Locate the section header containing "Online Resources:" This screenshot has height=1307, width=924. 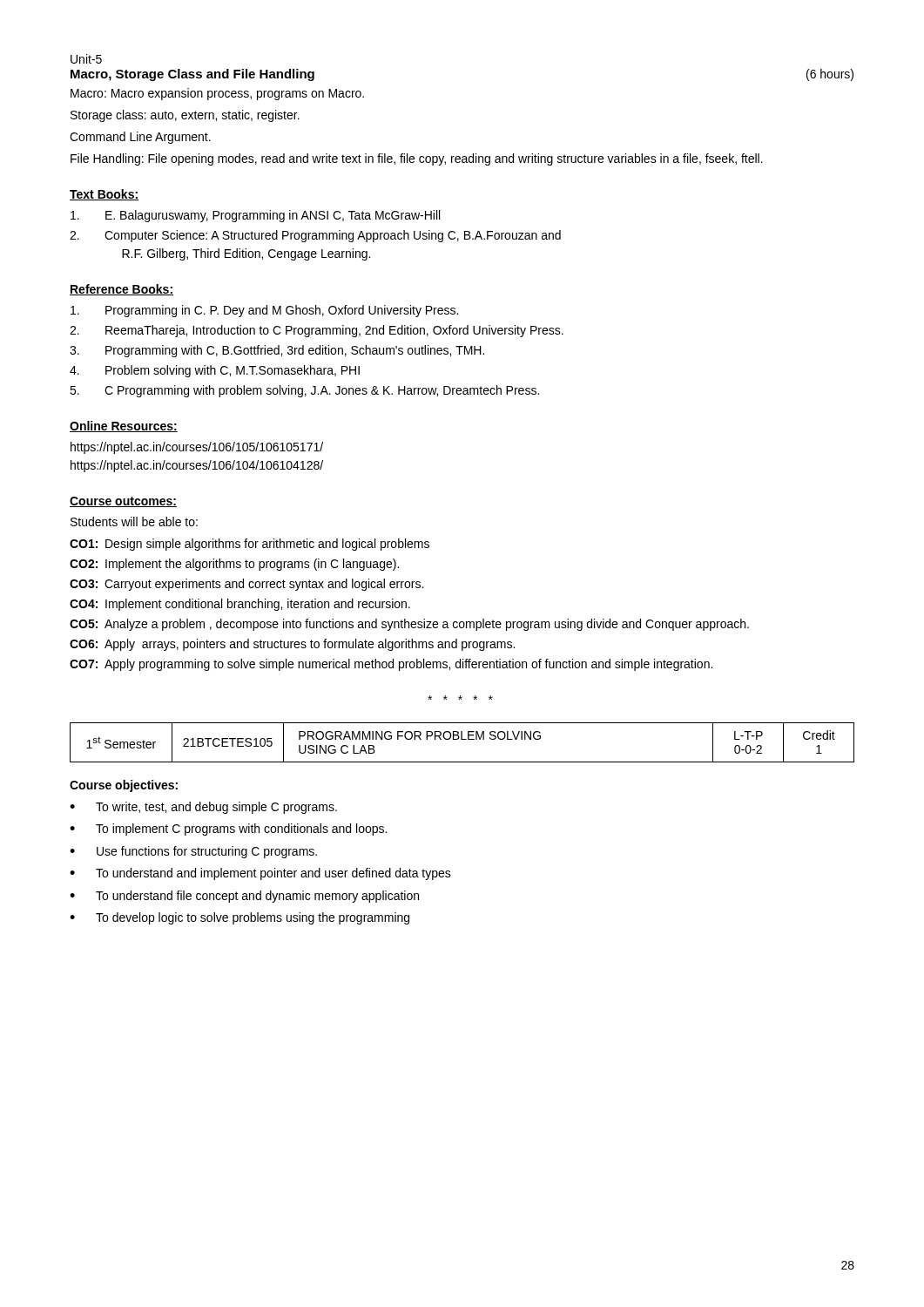pyautogui.click(x=124, y=426)
